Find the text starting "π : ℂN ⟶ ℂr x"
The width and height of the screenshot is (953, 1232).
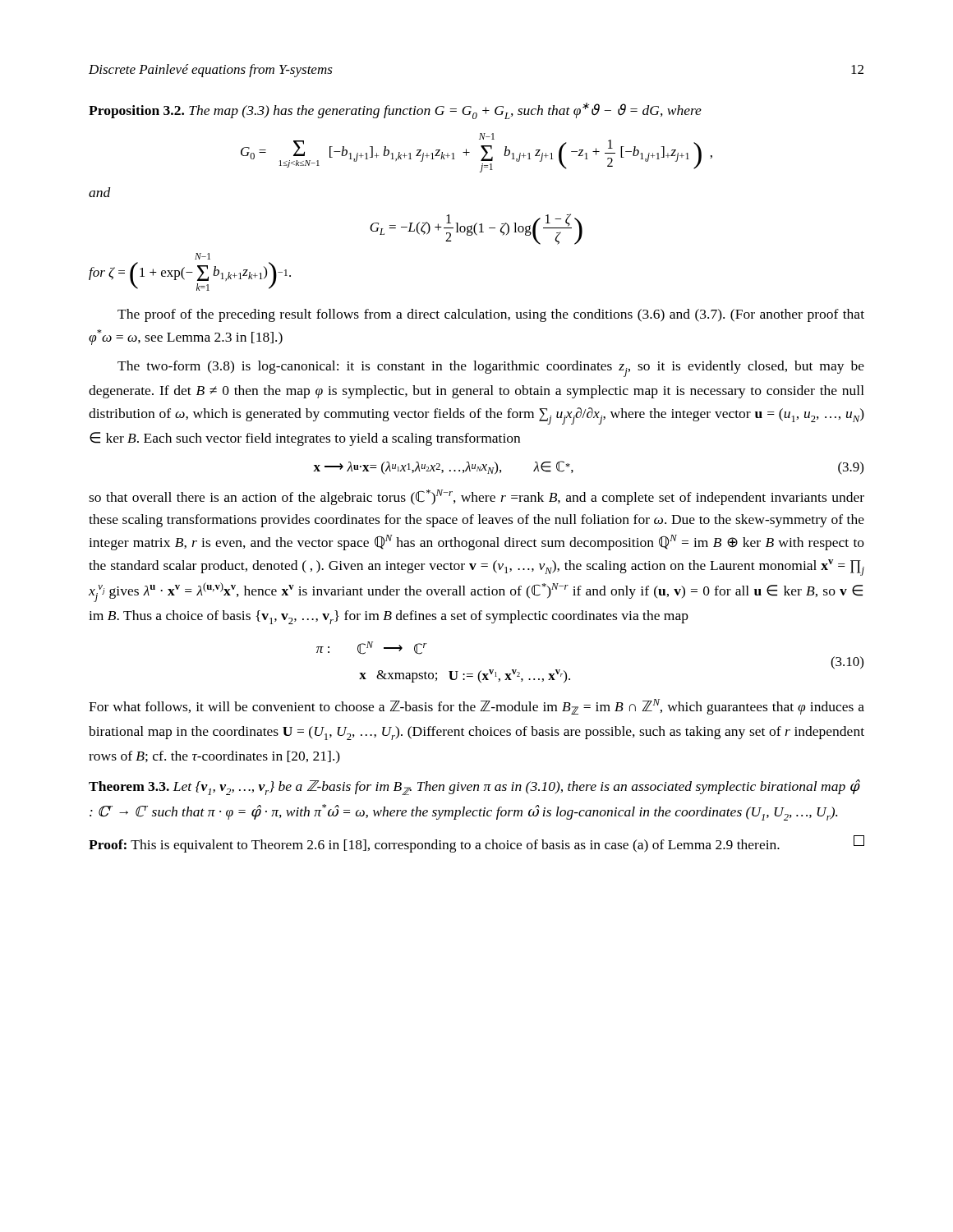476,662
